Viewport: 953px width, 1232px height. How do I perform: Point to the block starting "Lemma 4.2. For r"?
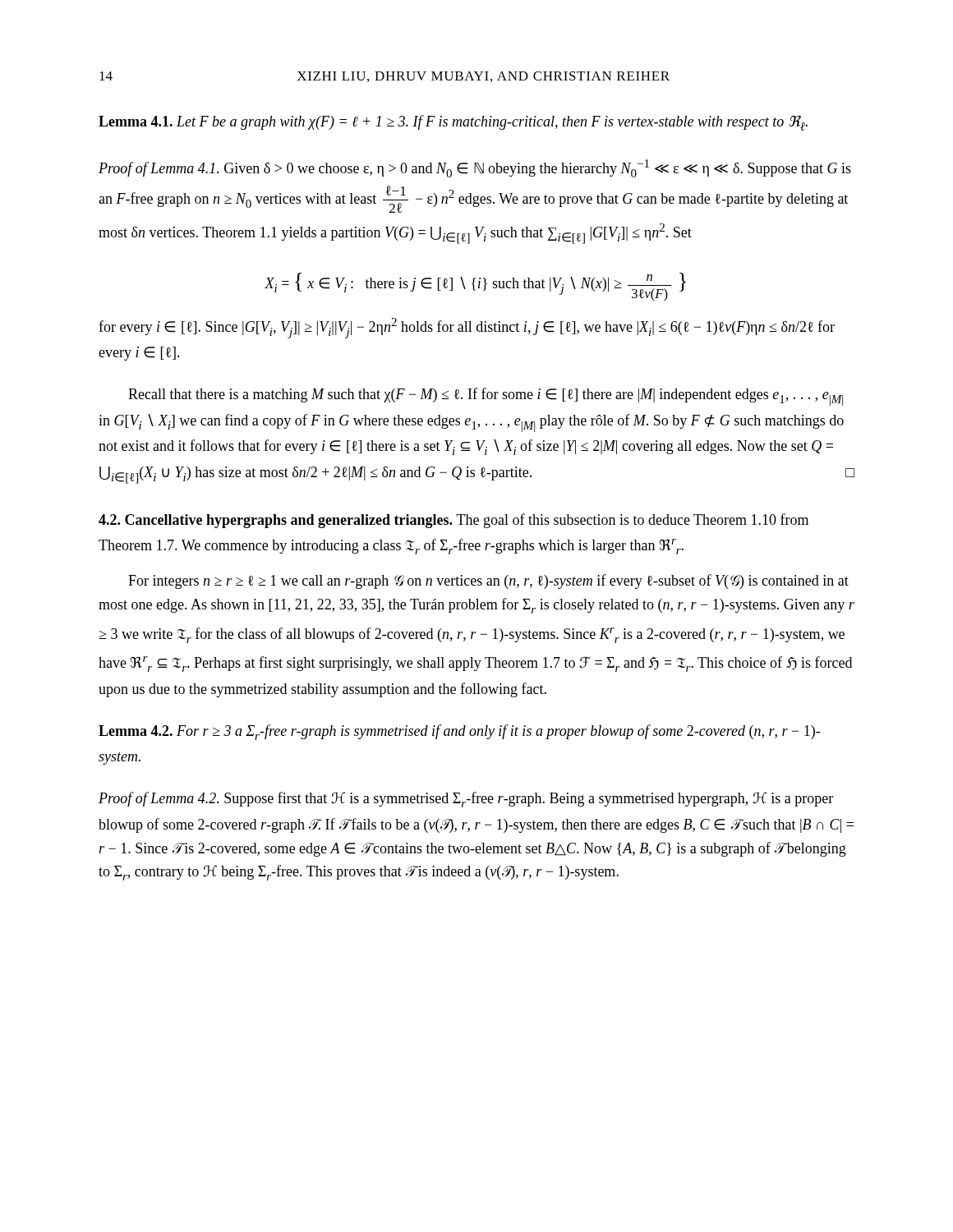tap(476, 744)
